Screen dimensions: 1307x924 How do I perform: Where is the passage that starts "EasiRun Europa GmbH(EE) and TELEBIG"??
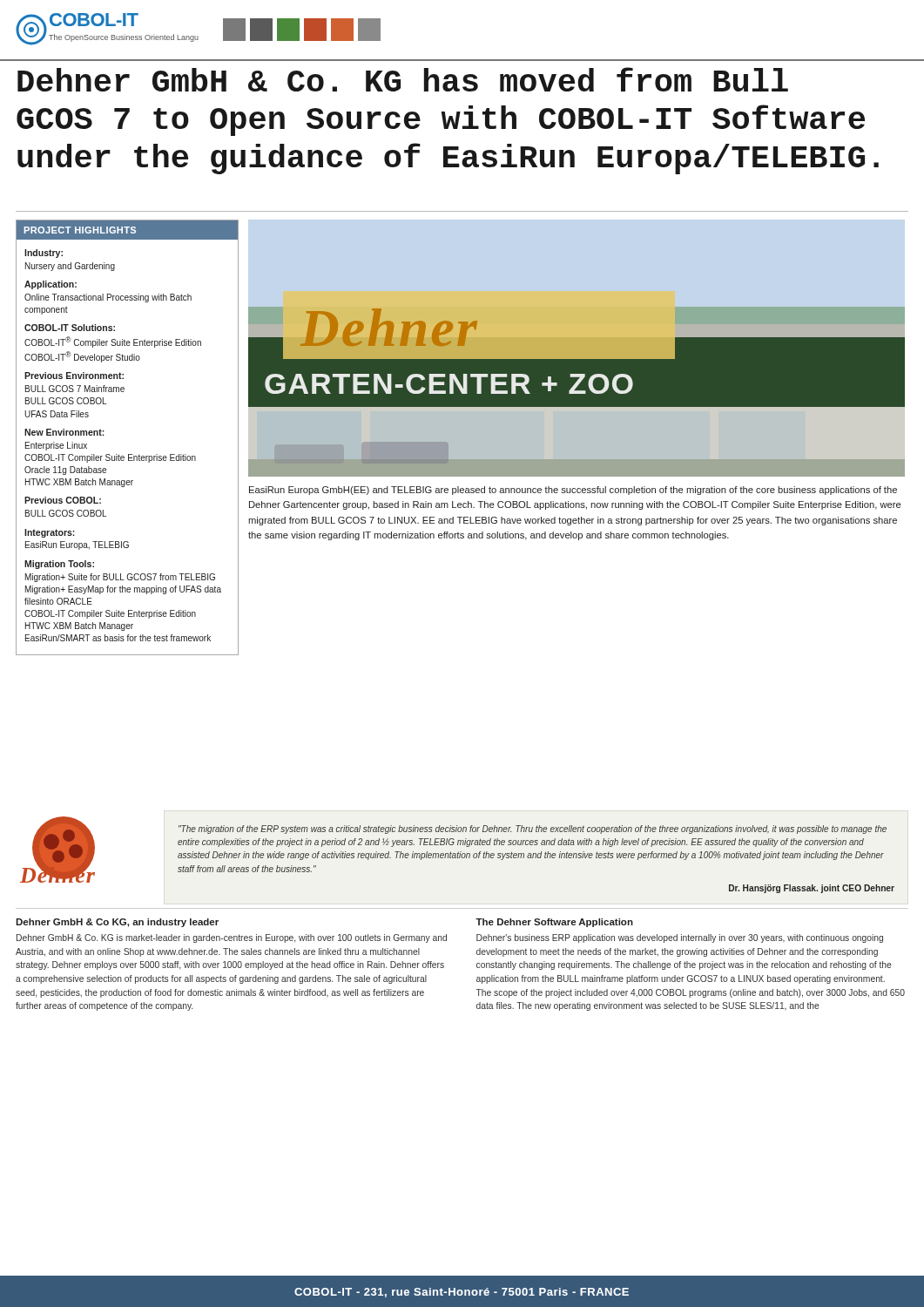point(575,513)
